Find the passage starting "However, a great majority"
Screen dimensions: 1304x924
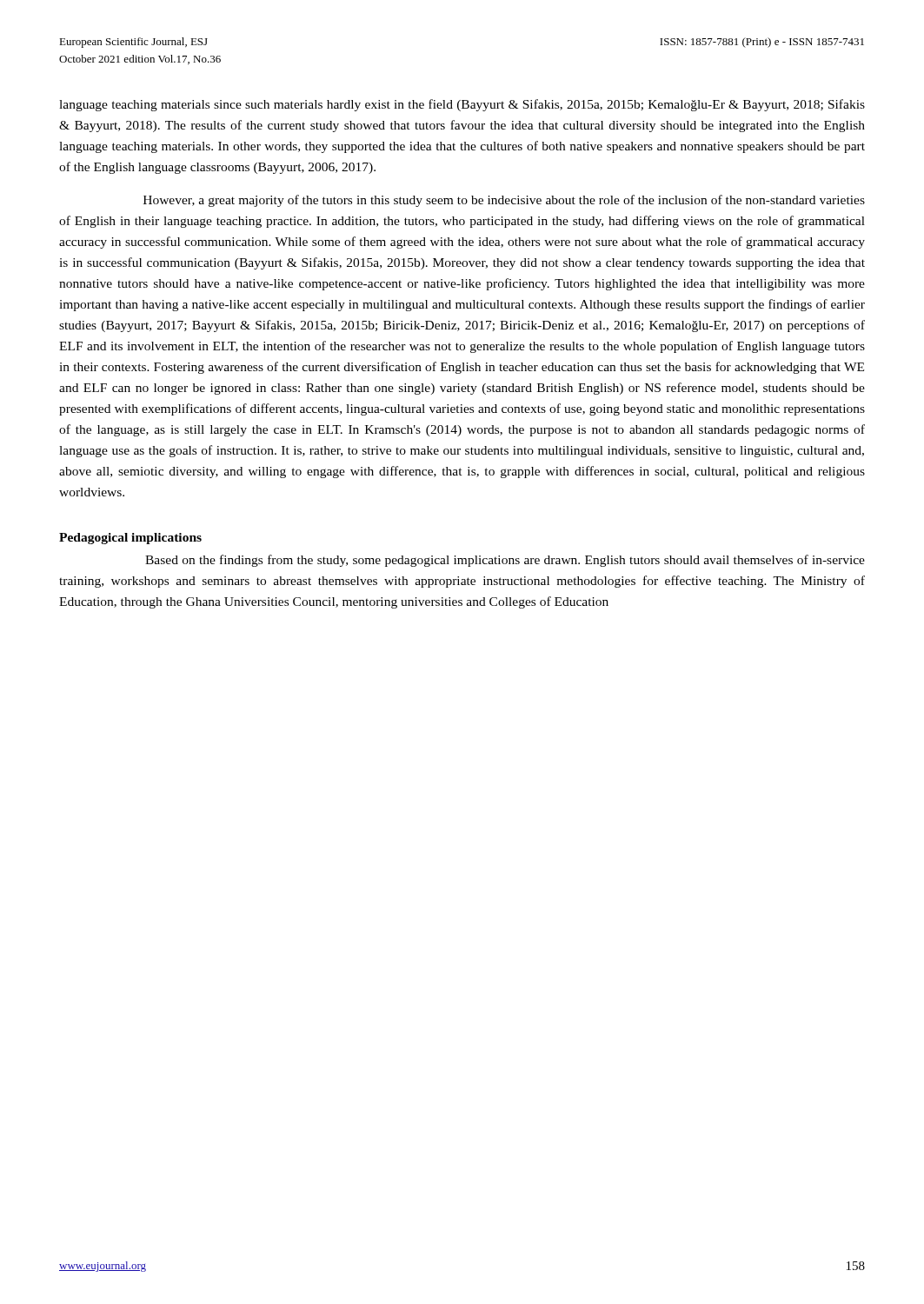coord(462,346)
